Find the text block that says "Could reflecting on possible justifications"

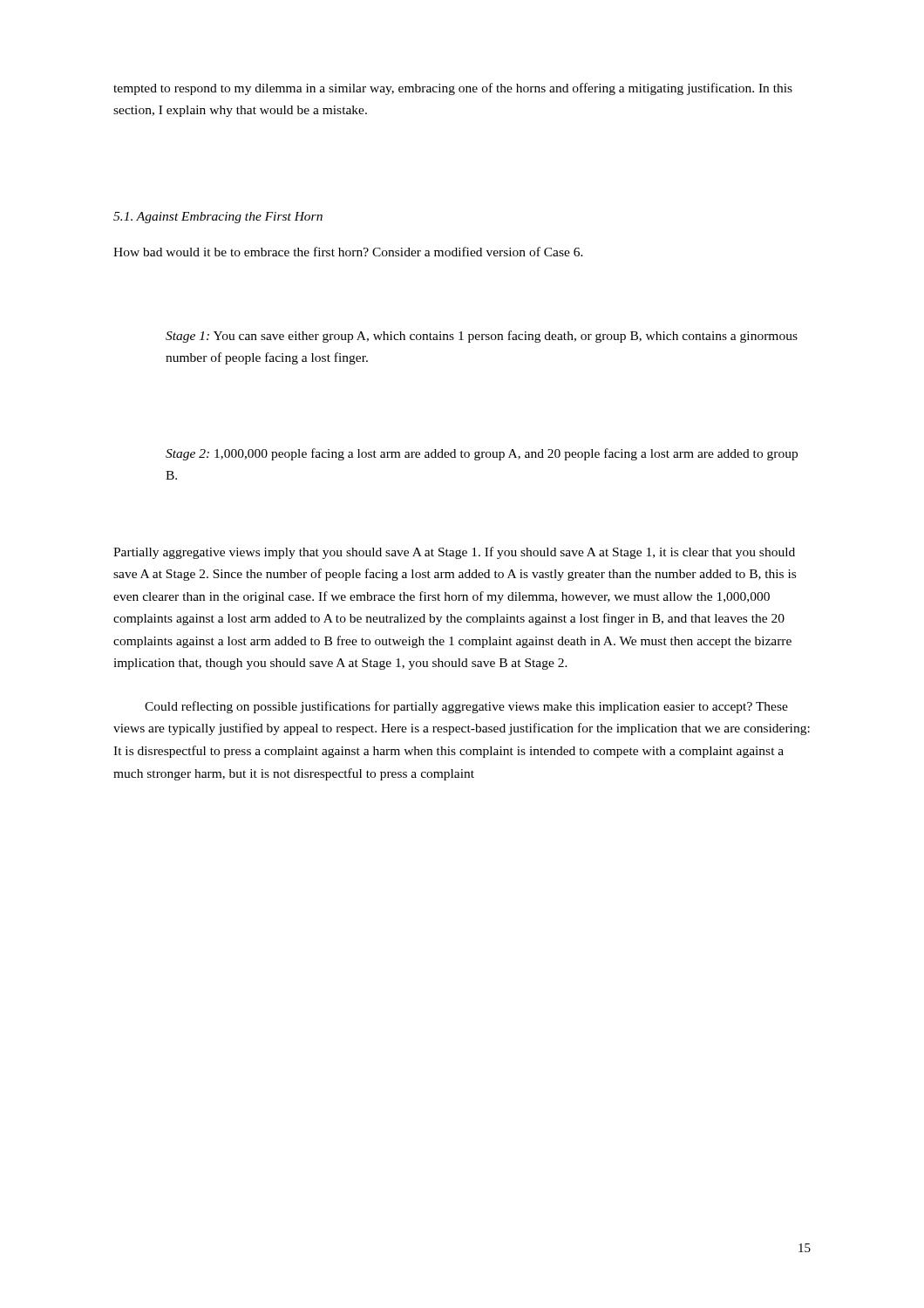(462, 739)
